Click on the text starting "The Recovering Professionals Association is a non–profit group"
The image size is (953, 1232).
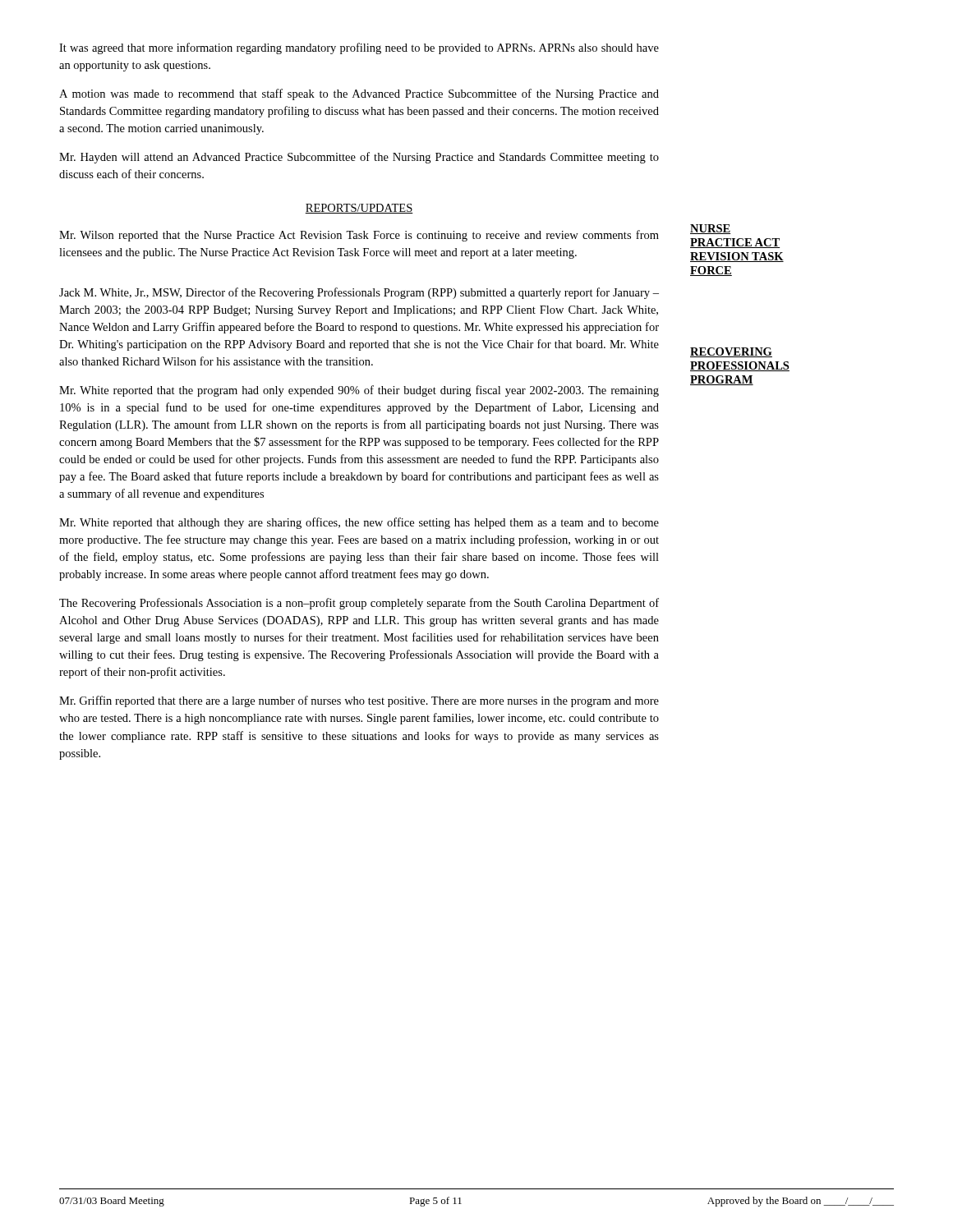[x=359, y=638]
